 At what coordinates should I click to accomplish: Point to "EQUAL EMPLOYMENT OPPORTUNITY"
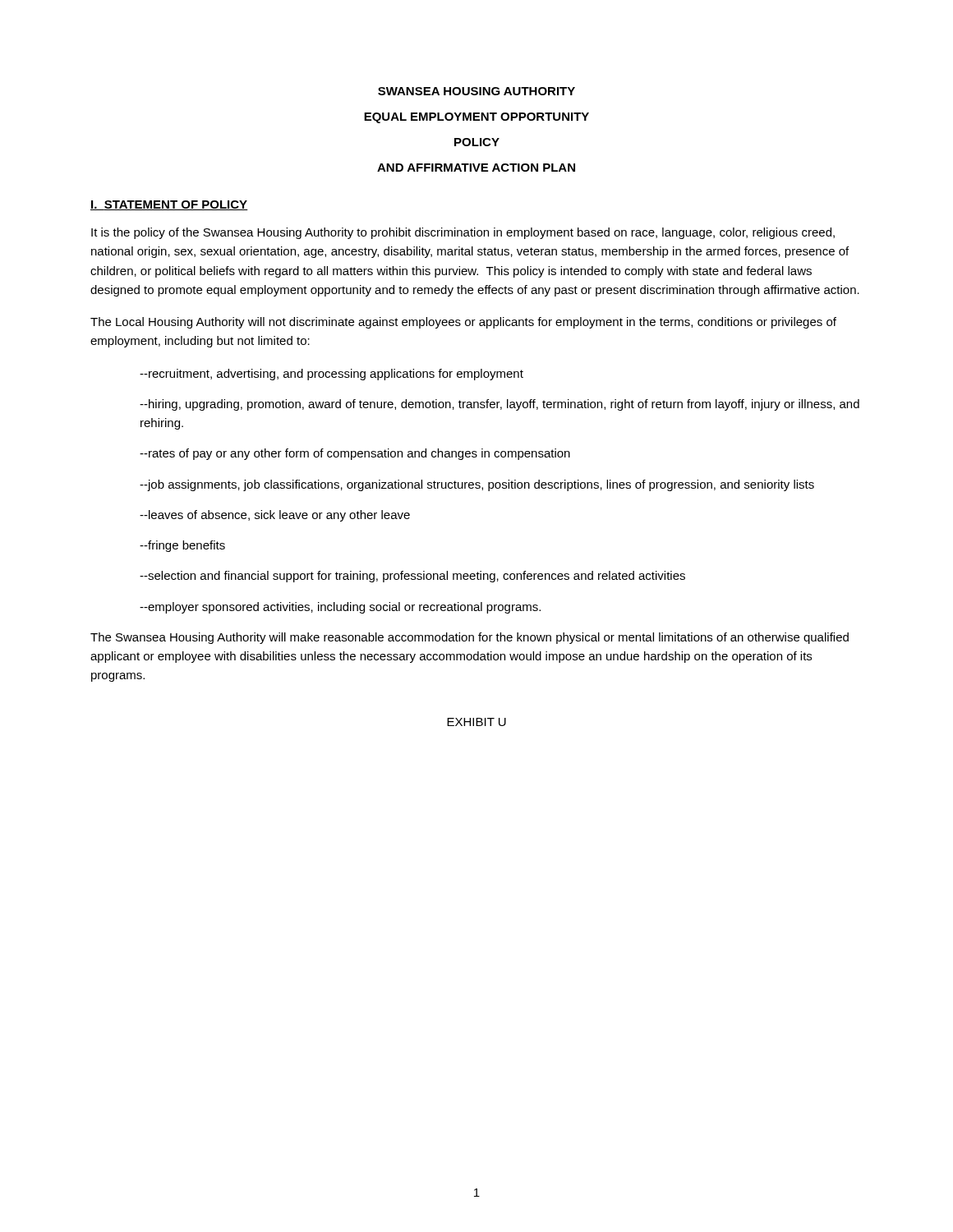tap(476, 116)
